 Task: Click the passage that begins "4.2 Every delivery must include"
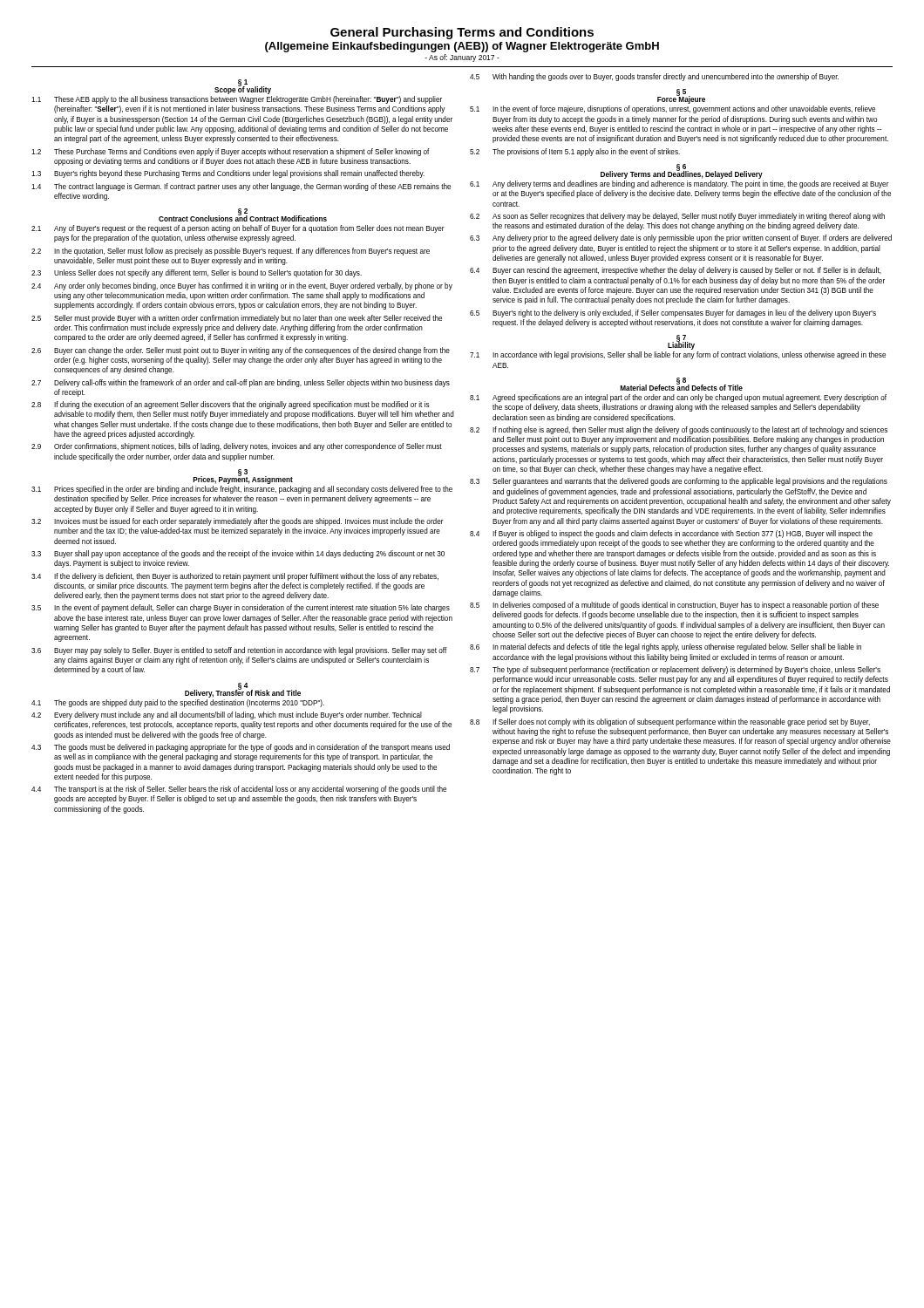tap(243, 725)
